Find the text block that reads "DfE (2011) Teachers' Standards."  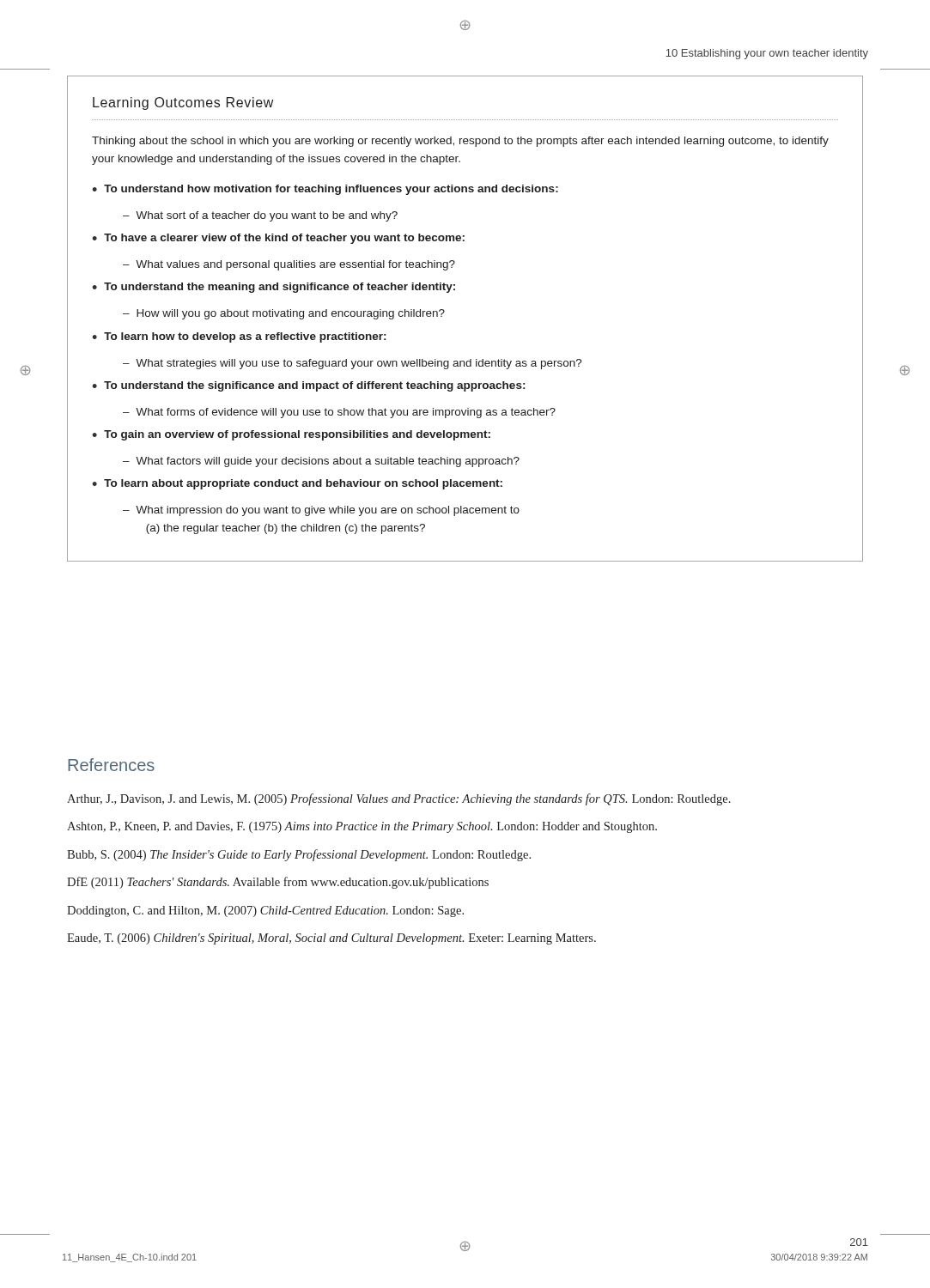point(278,882)
